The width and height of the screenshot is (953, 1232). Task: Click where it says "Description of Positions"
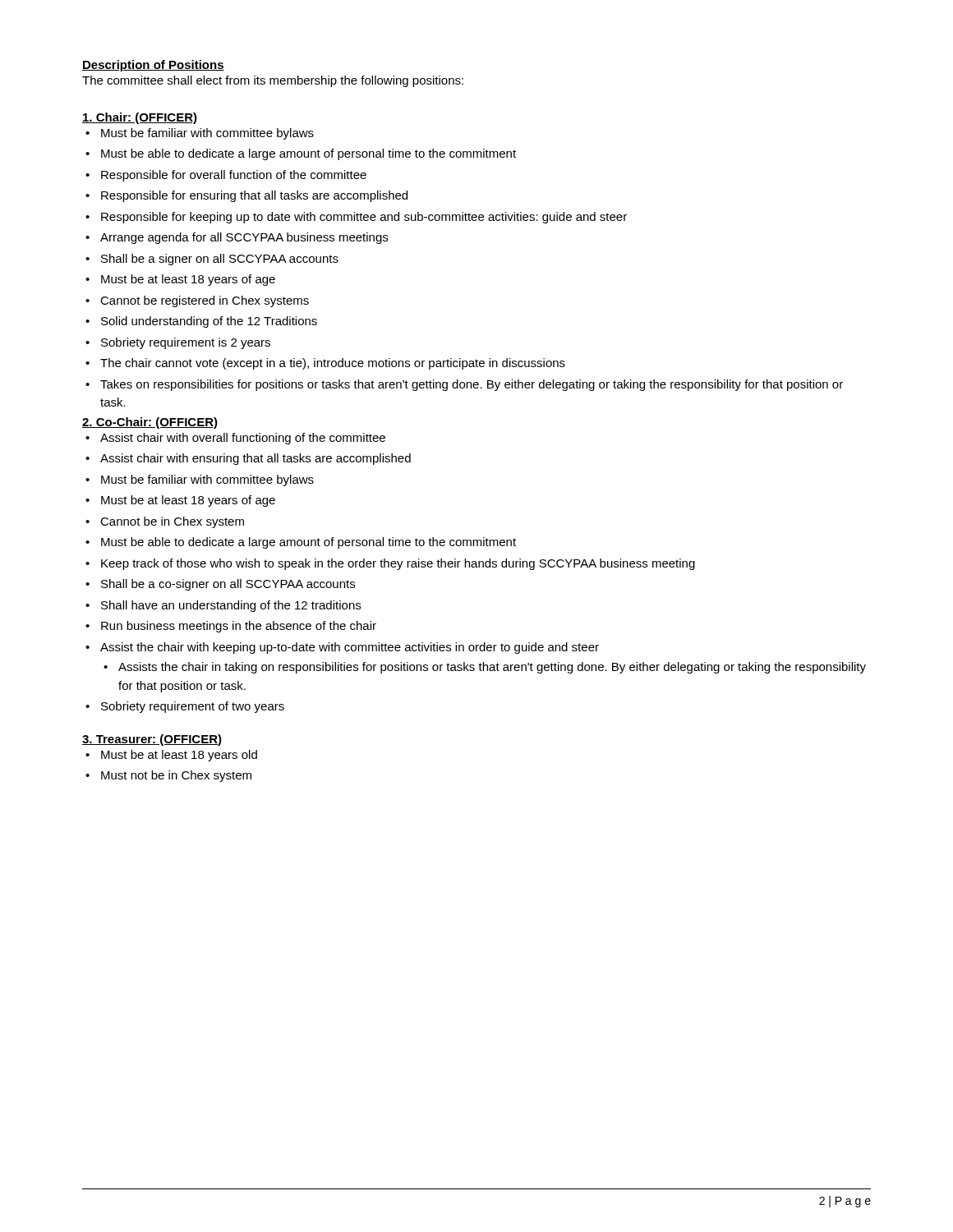tap(153, 64)
